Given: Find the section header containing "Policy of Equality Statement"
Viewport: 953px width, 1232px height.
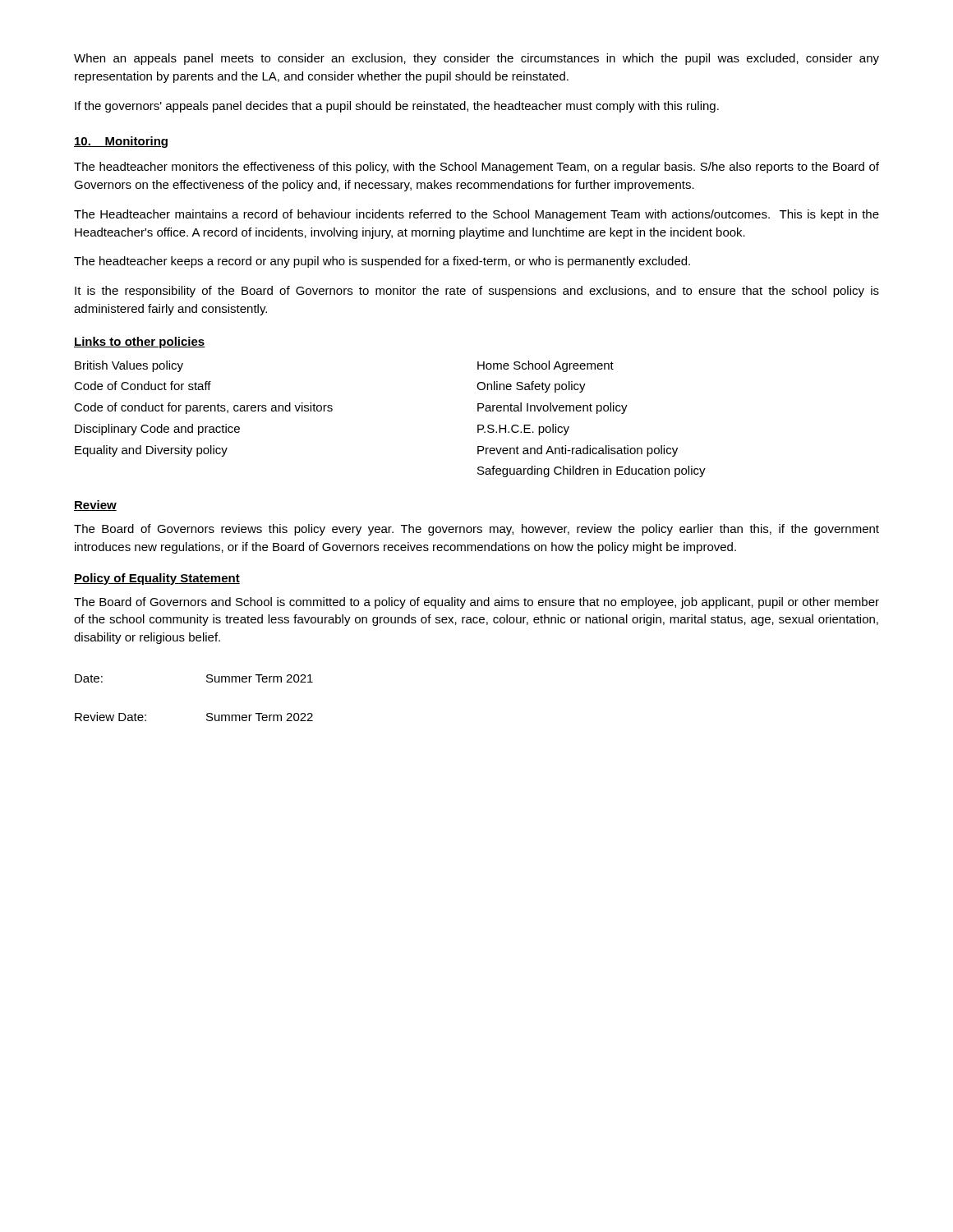Looking at the screenshot, I should [157, 577].
